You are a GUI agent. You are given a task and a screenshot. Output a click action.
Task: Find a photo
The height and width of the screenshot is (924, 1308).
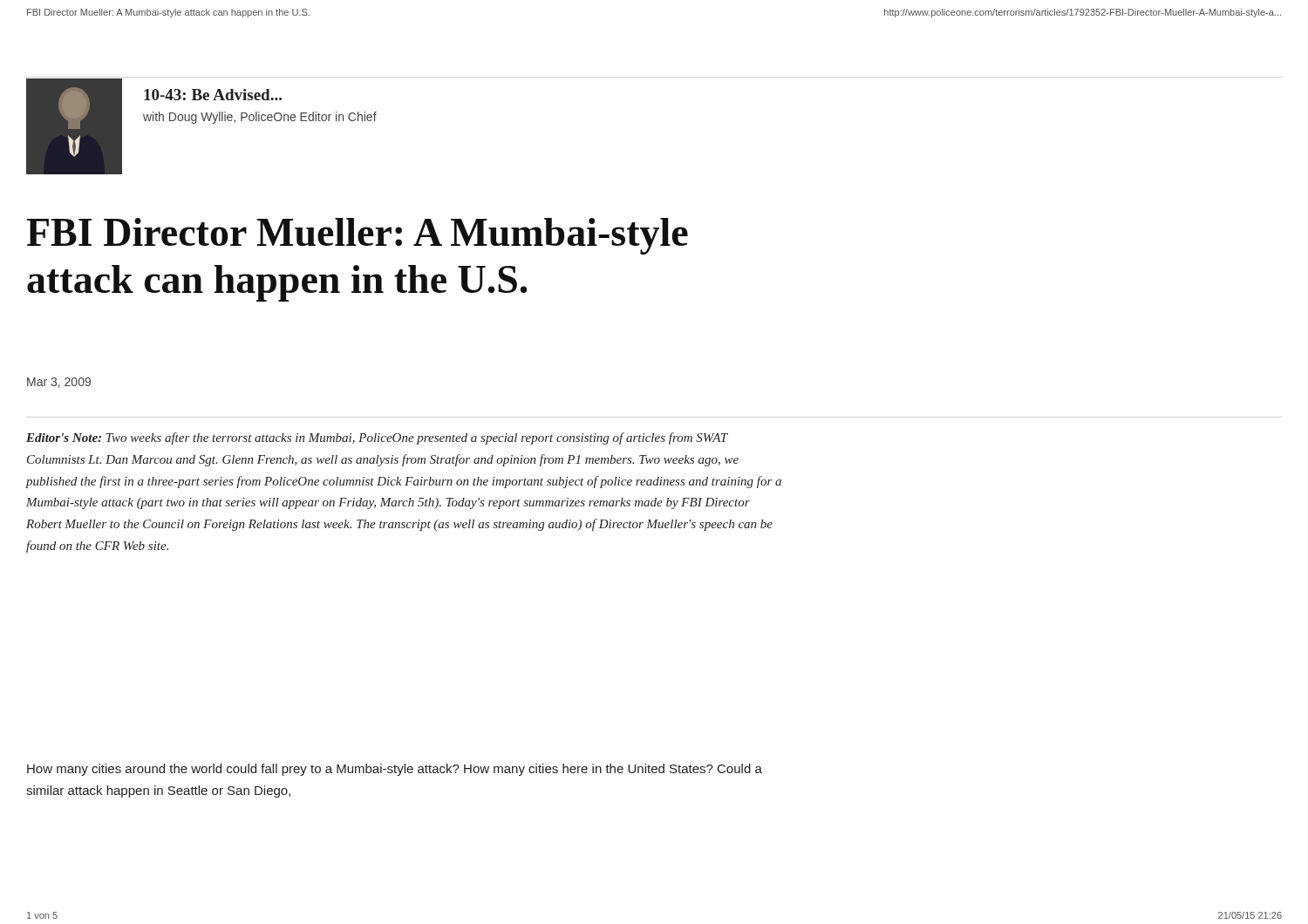(x=74, y=128)
